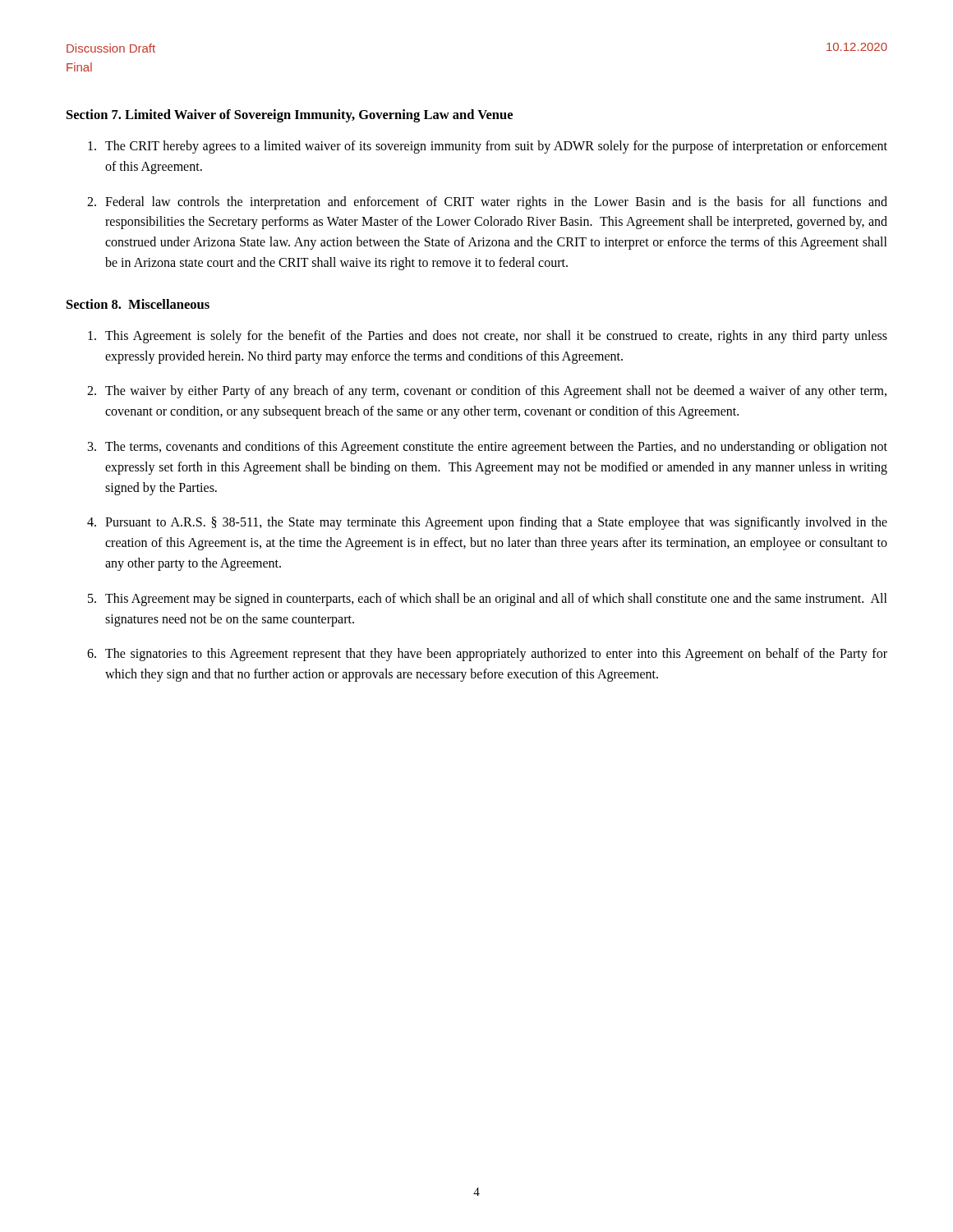953x1232 pixels.
Task: Find the block on this page that starts "This Agreement is solely"
Action: 476,346
